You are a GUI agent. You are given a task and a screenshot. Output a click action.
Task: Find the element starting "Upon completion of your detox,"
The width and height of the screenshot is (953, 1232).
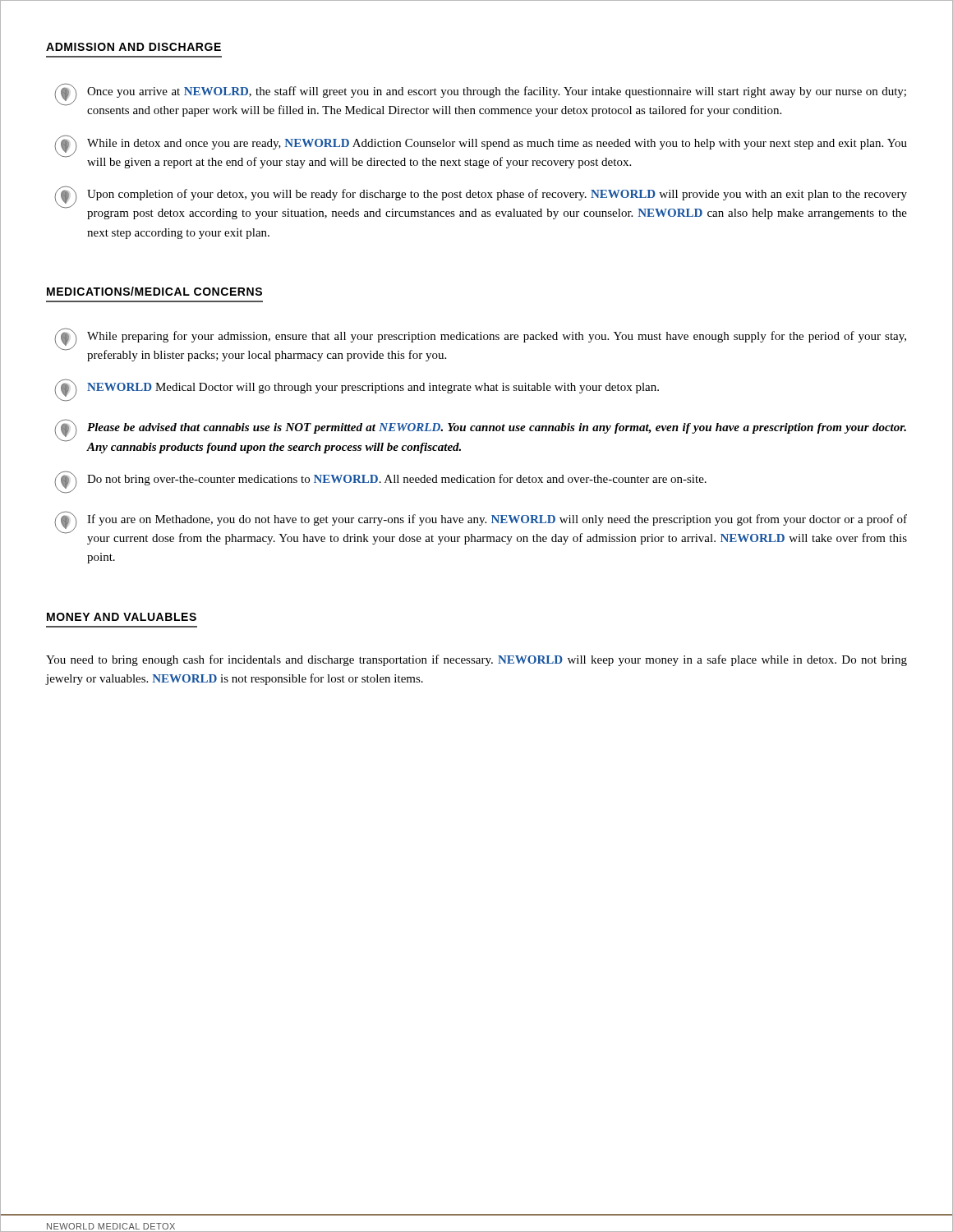pos(481,213)
